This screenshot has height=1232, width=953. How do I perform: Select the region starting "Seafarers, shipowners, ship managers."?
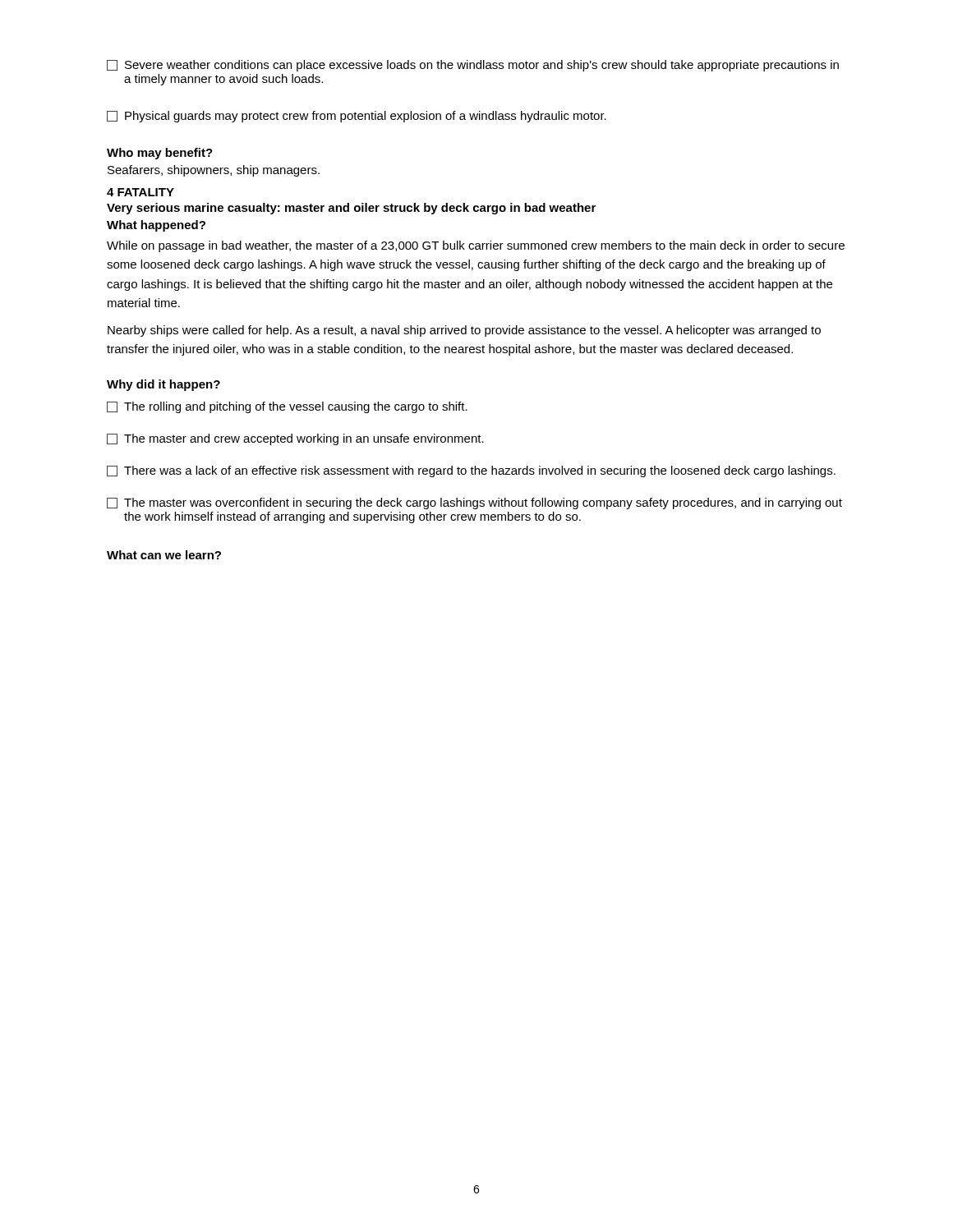[x=214, y=170]
